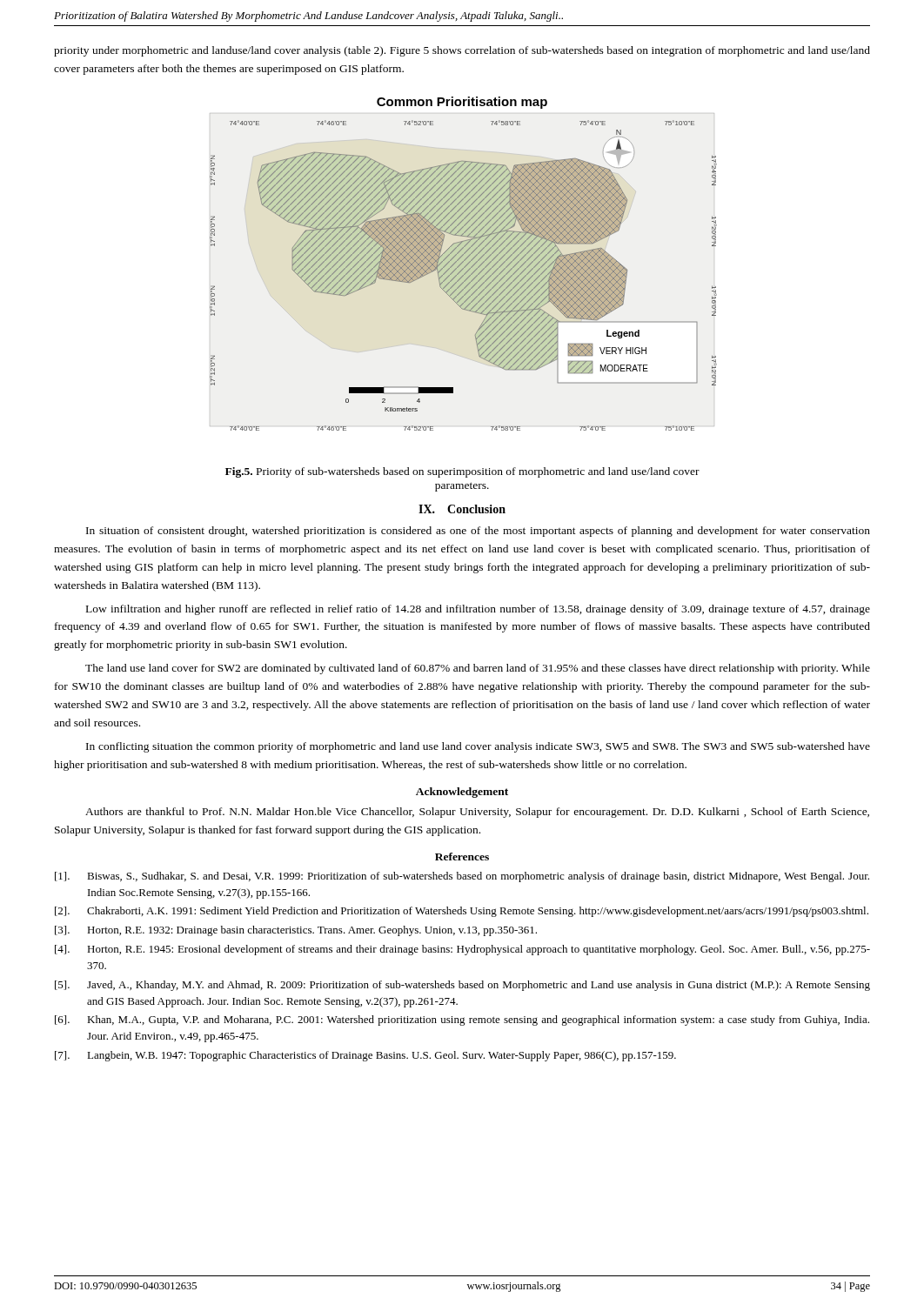
Task: Find the list item containing "[5]. Javed, A., Khanday, M.Y."
Action: click(x=462, y=993)
